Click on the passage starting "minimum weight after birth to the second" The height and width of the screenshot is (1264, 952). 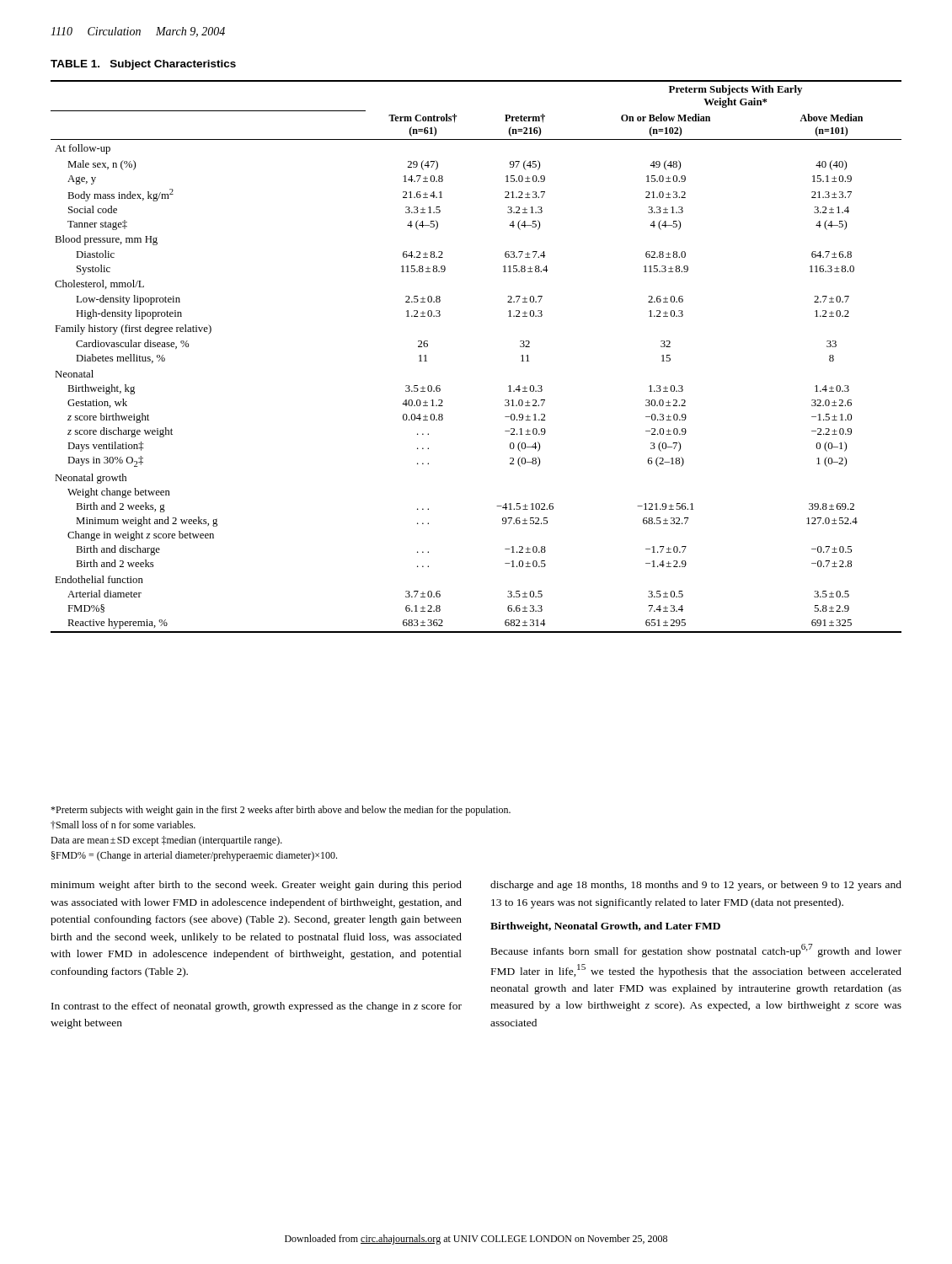pos(256,954)
